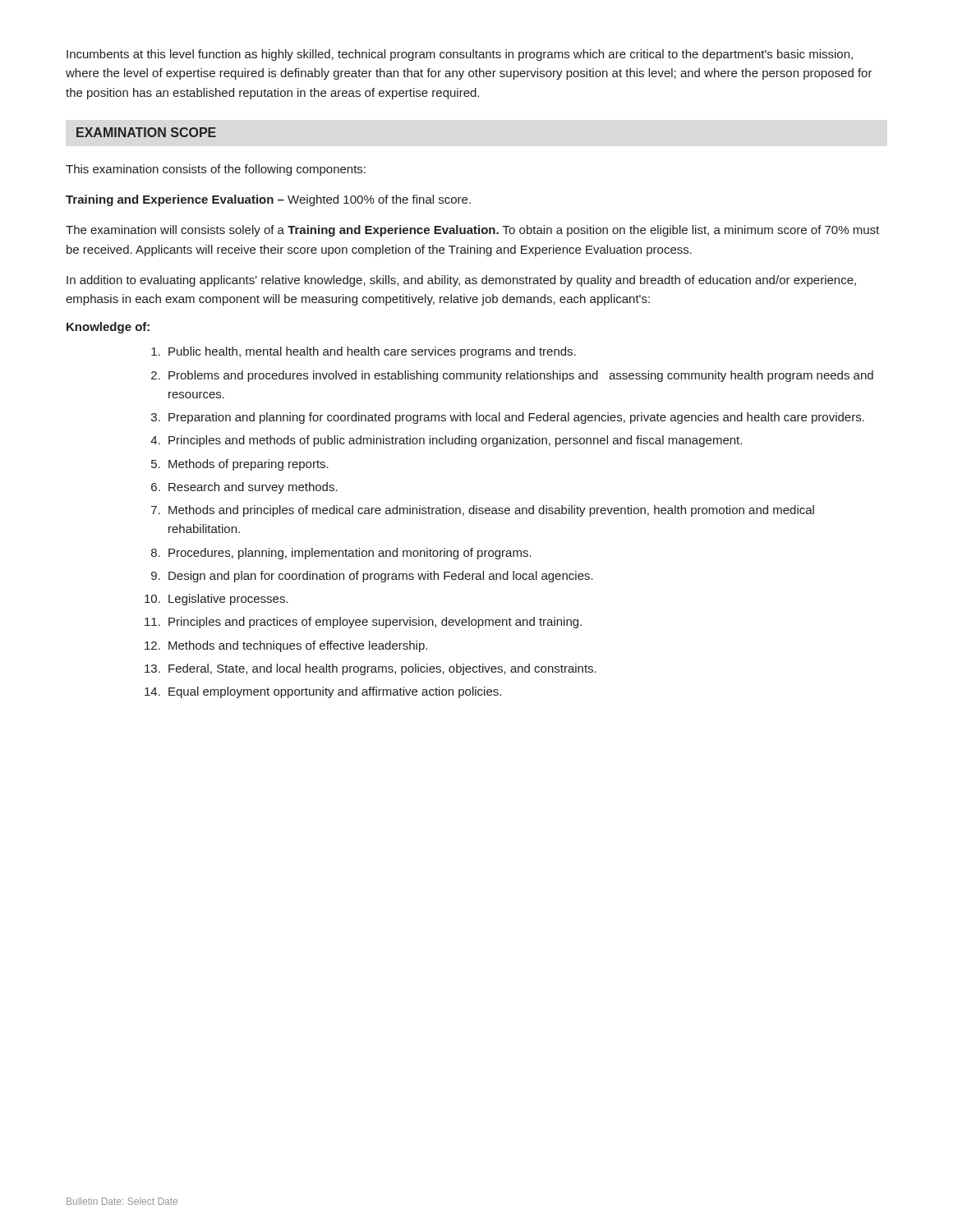Image resolution: width=953 pixels, height=1232 pixels.
Task: Find the block on this page that starts "Public health, mental health"
Action: click(526, 351)
